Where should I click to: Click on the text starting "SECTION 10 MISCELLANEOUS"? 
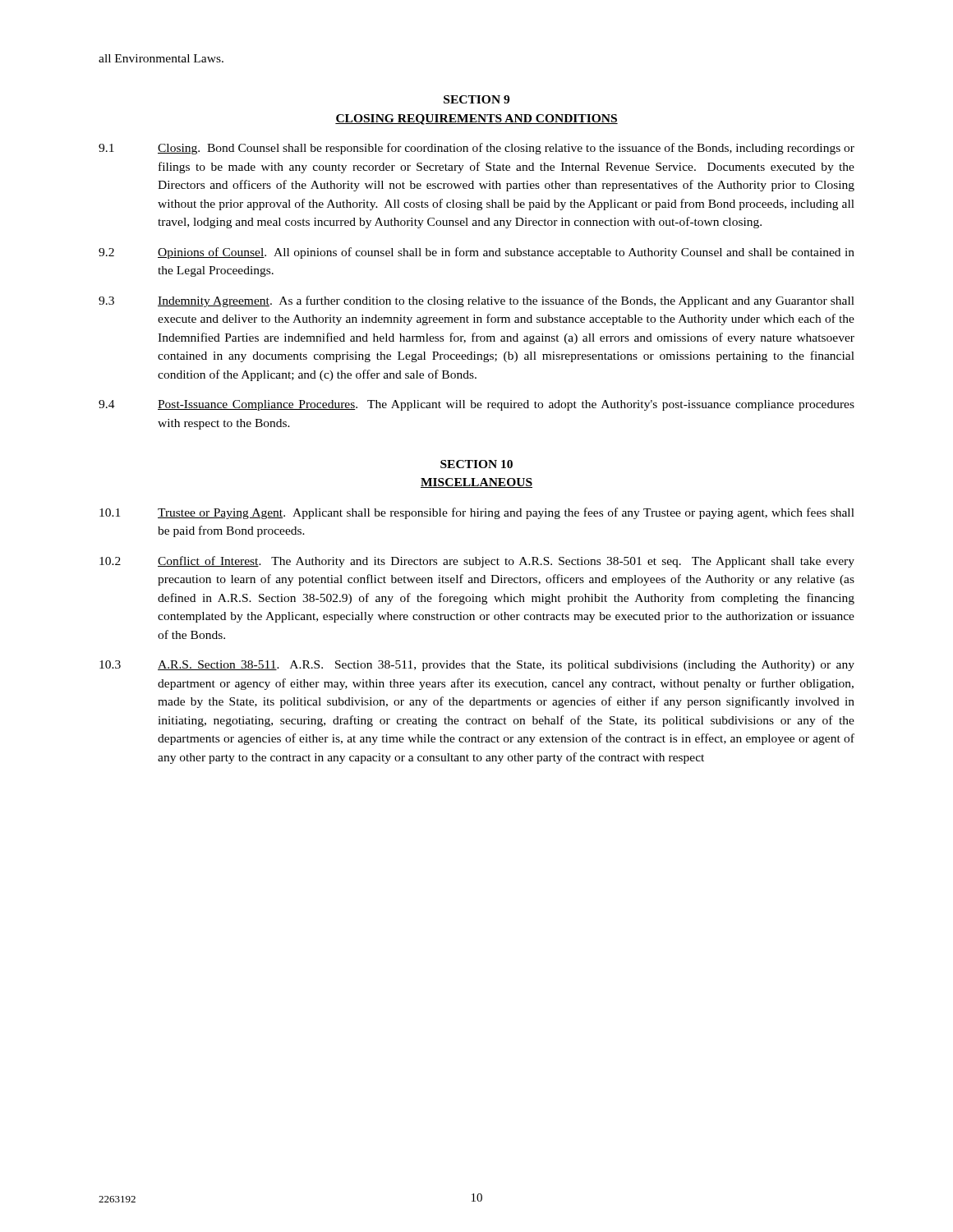tap(476, 473)
